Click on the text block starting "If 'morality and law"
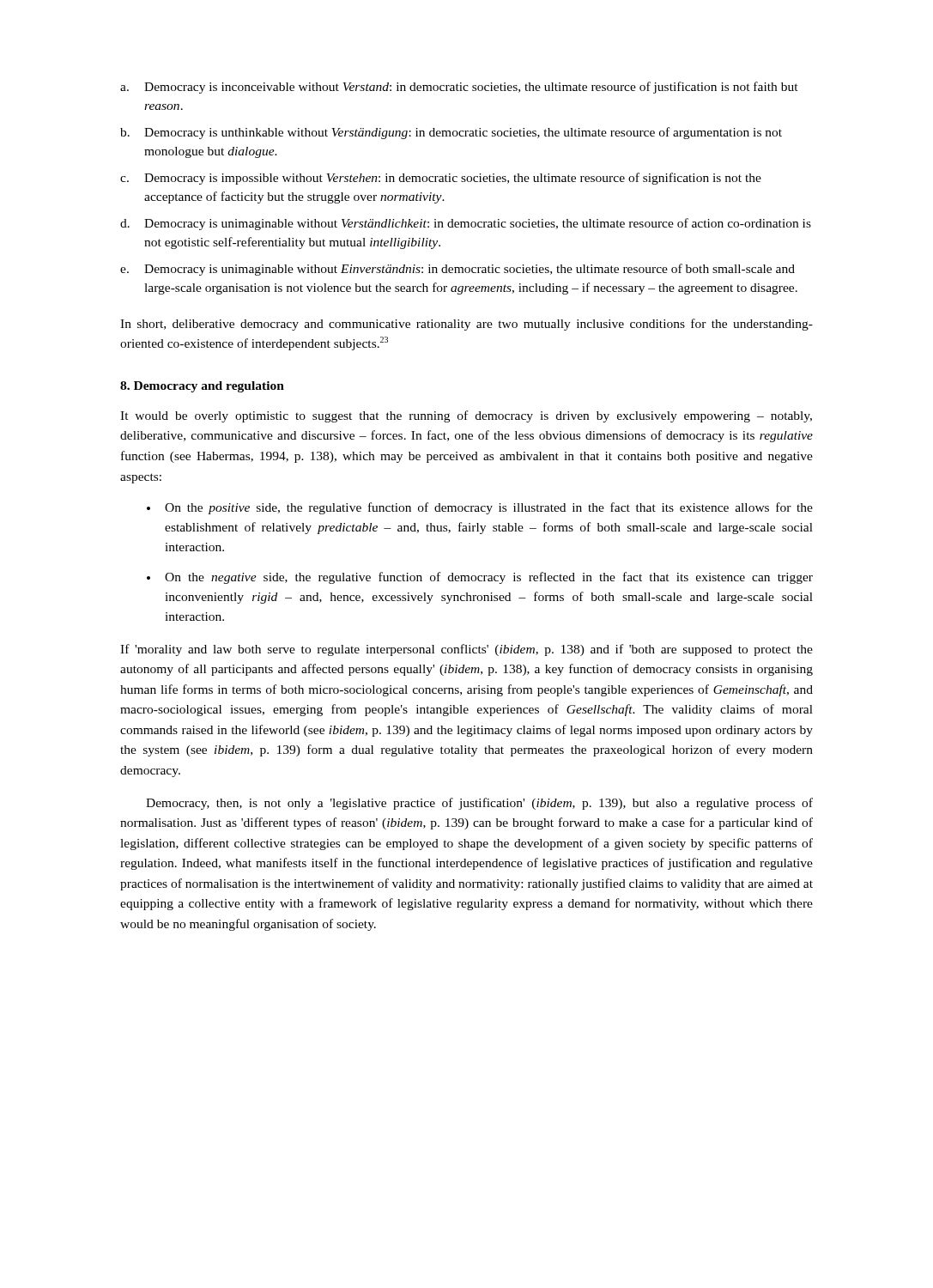Viewport: 933px width, 1288px height. (x=466, y=709)
